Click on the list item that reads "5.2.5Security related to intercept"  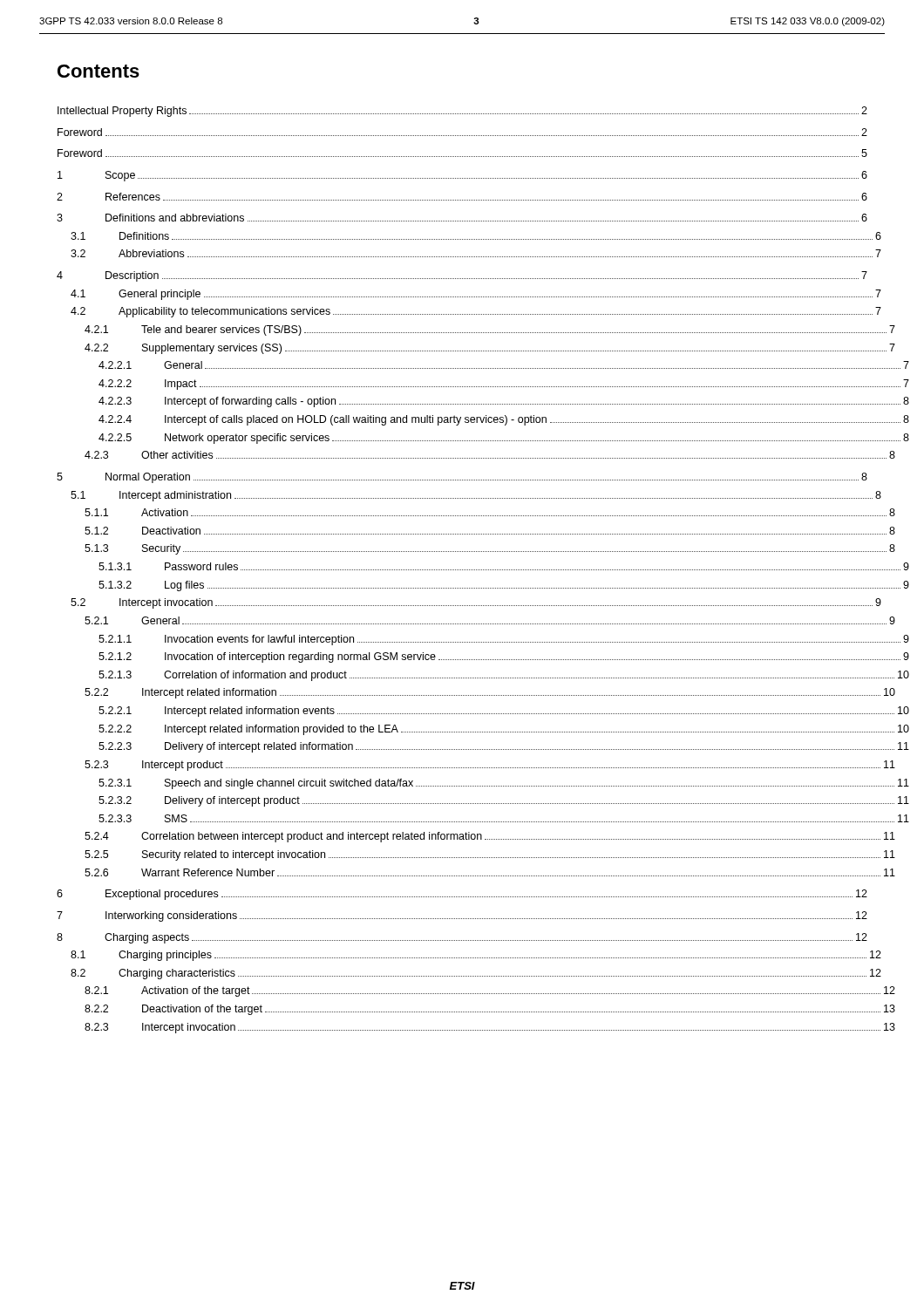[x=490, y=855]
